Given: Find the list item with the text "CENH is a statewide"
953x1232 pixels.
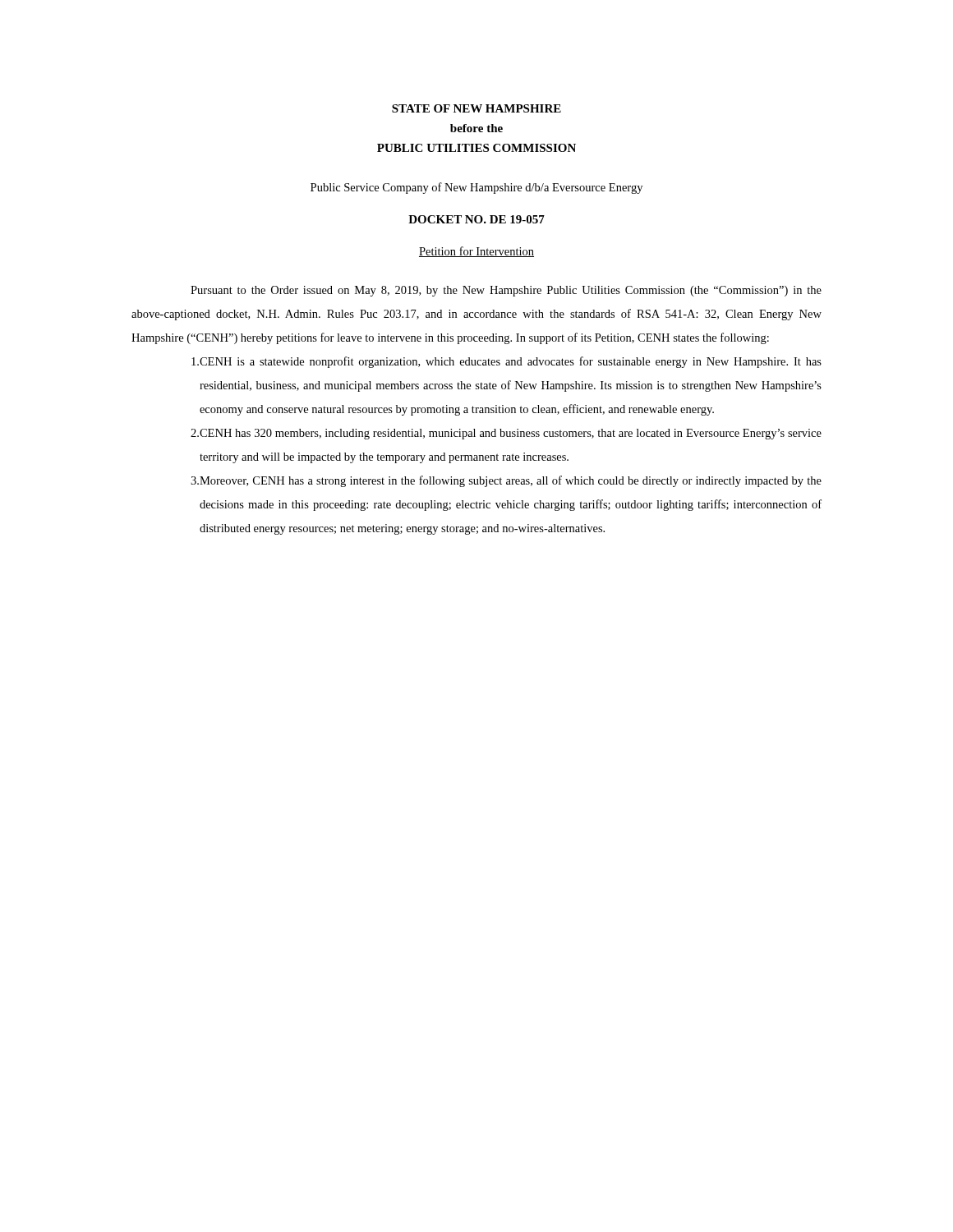Looking at the screenshot, I should (x=476, y=386).
